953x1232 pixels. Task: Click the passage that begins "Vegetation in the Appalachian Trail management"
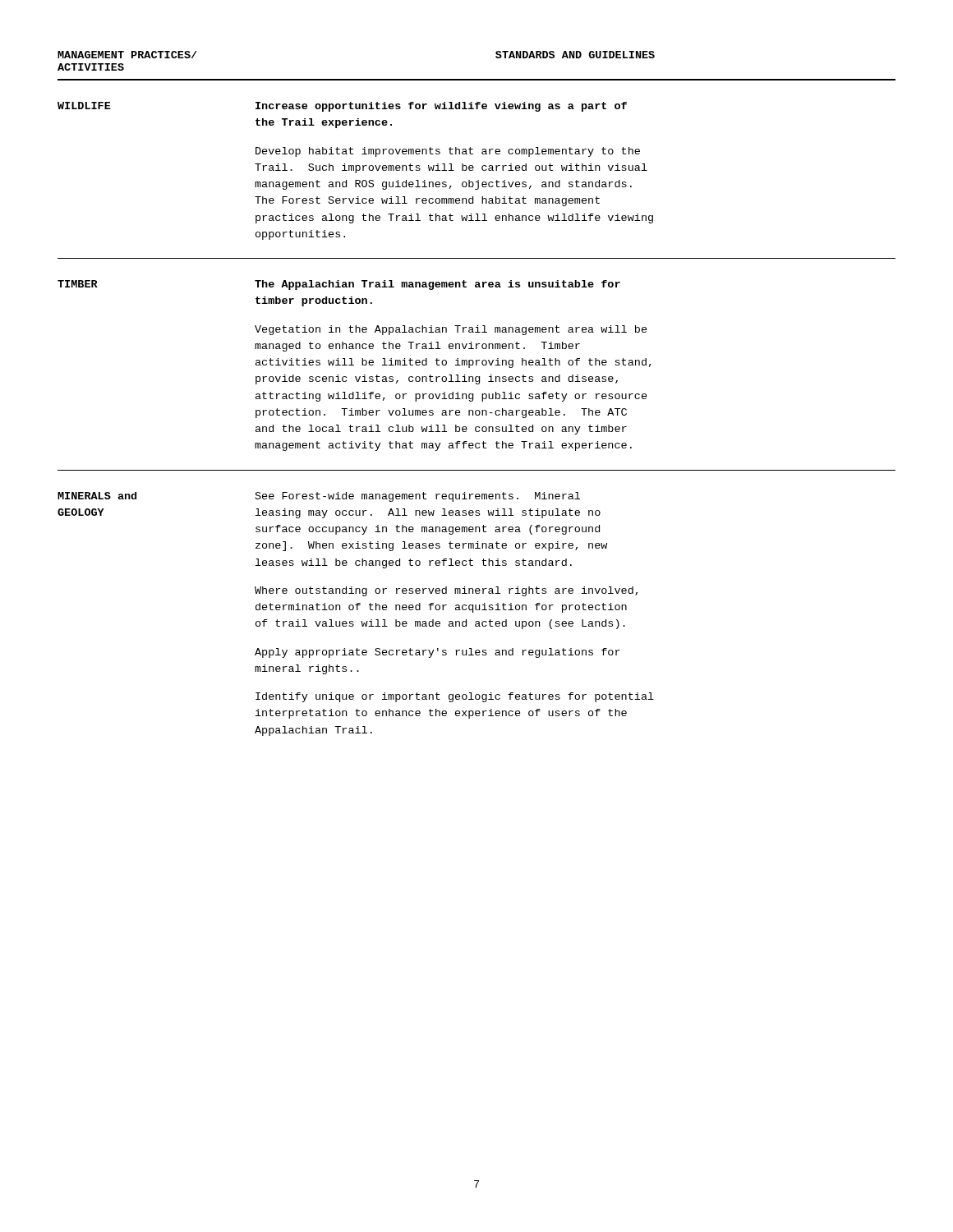(x=454, y=388)
